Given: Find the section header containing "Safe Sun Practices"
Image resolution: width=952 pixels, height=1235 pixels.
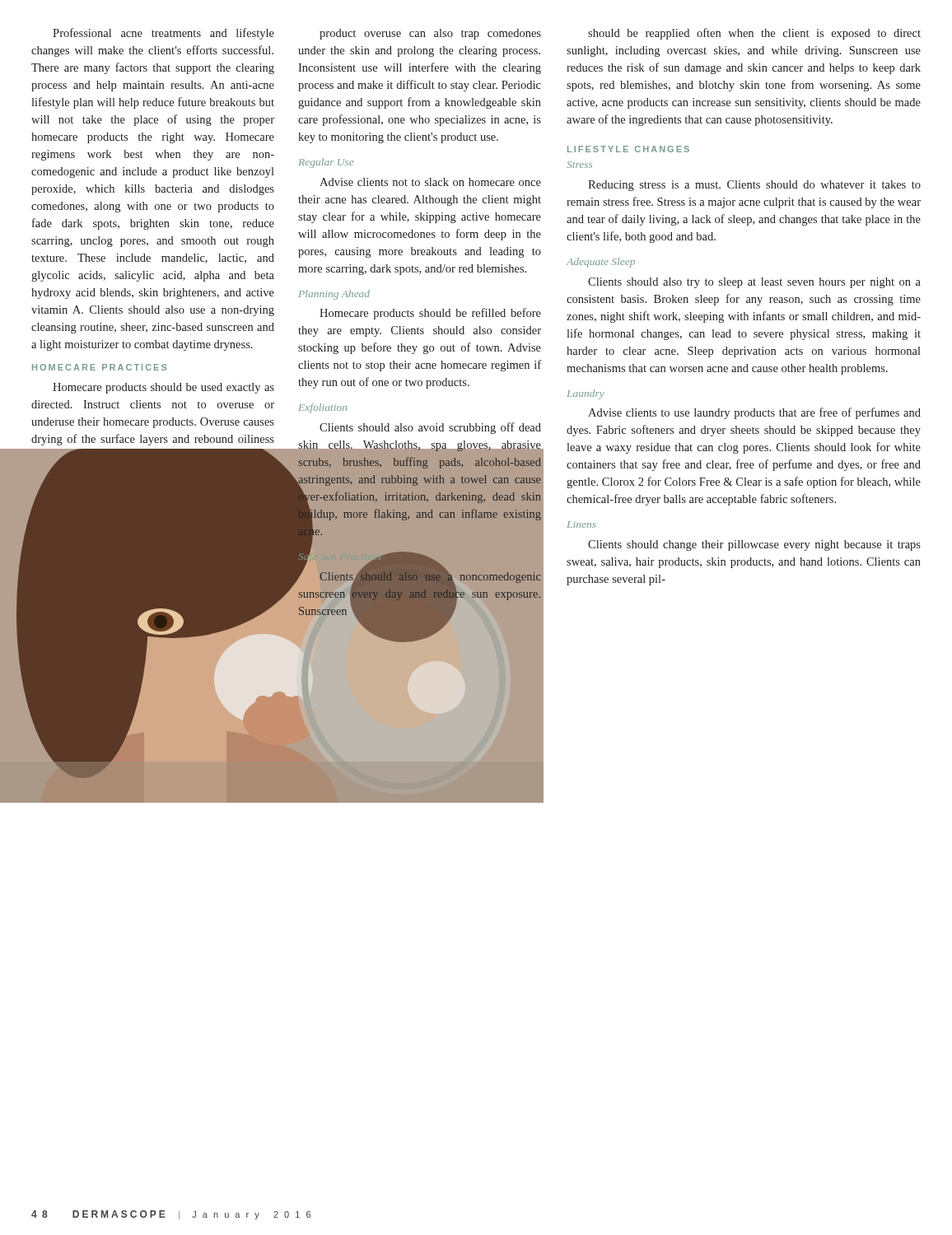Looking at the screenshot, I should [420, 556].
